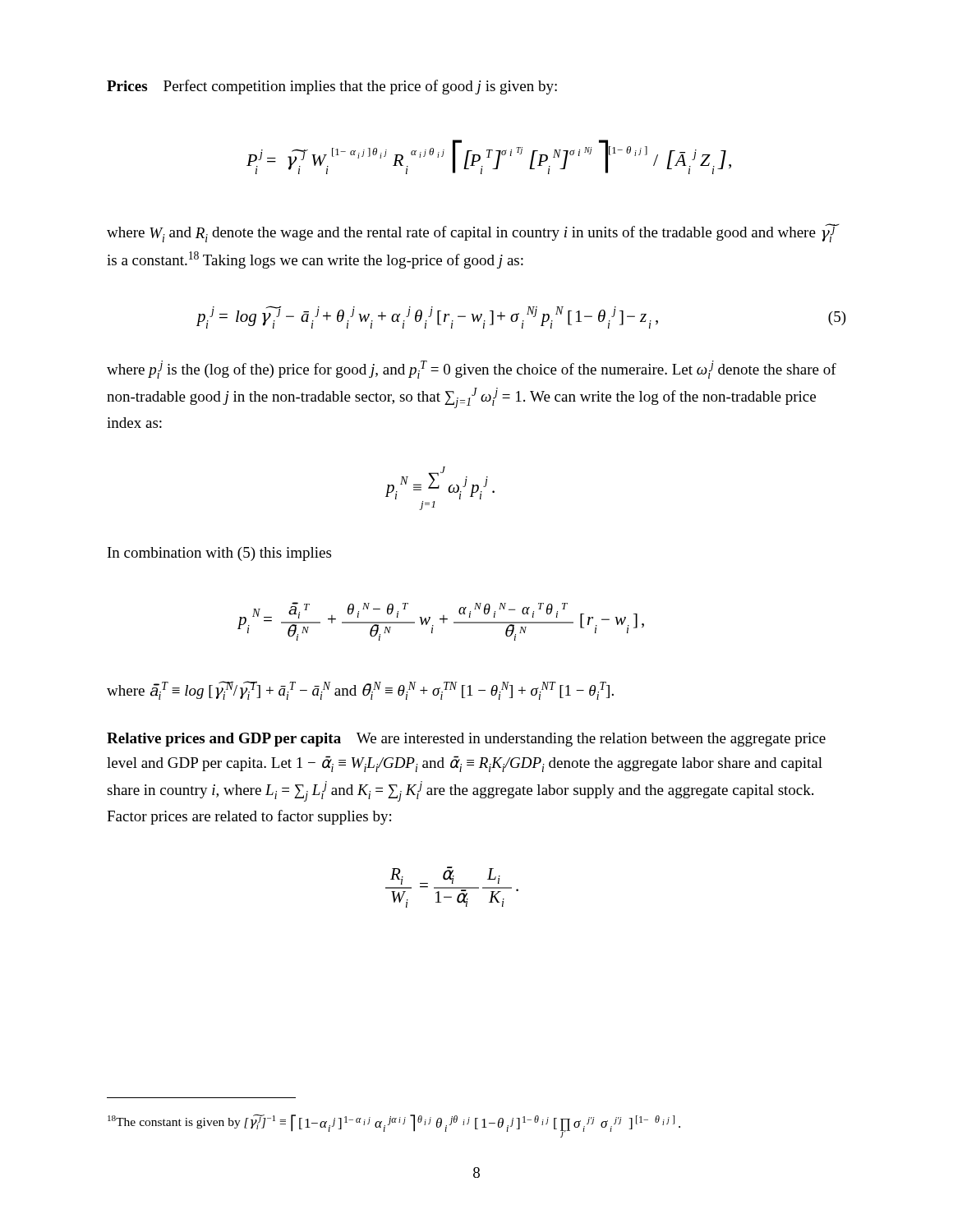Point to the text starting "18The constant is given"
The image size is (953, 1232).
[x=399, y=1123]
